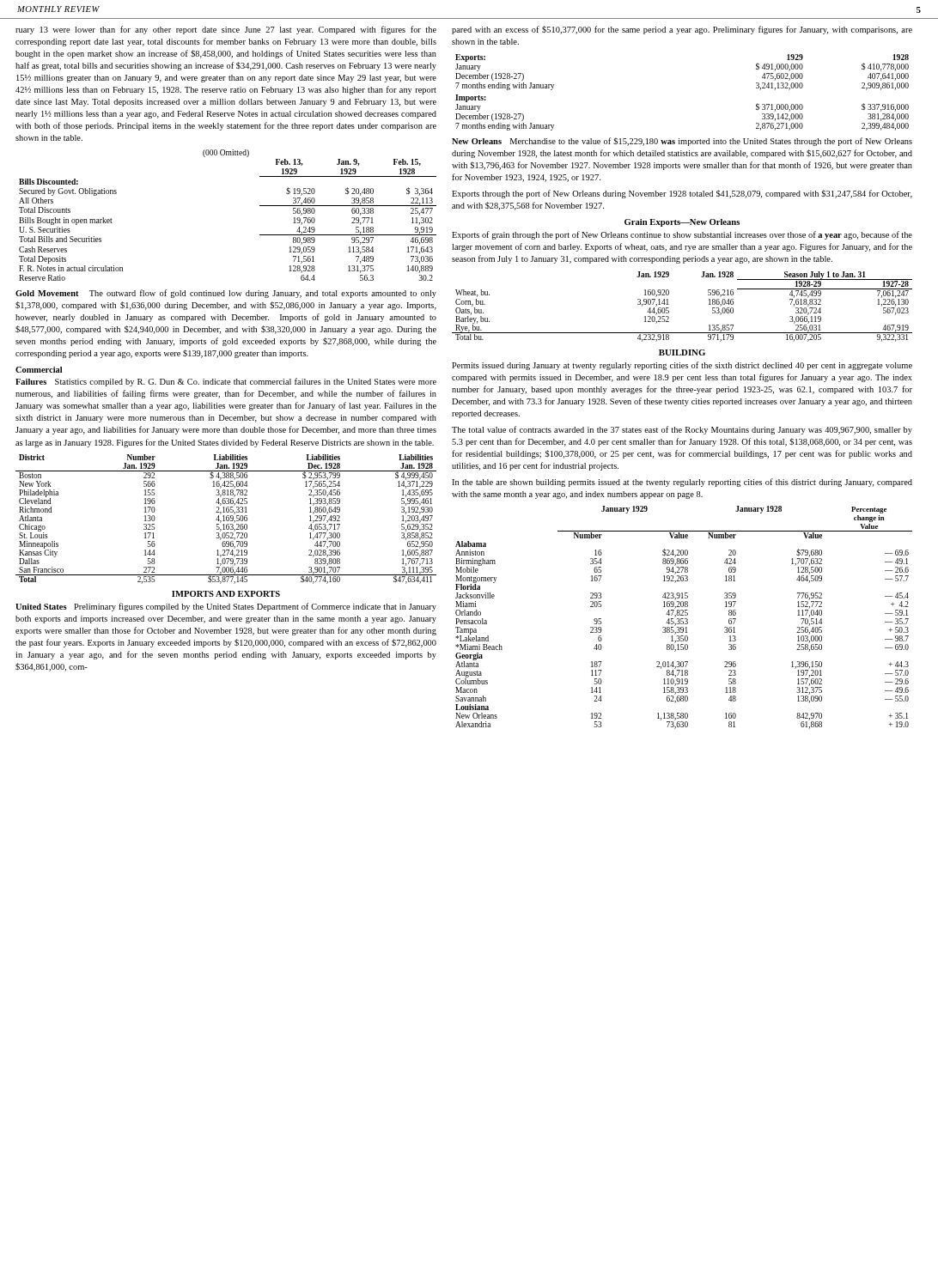Locate the text block that says "New Orleans Merchandise to the"
This screenshot has width=938, height=1288.
682,174
